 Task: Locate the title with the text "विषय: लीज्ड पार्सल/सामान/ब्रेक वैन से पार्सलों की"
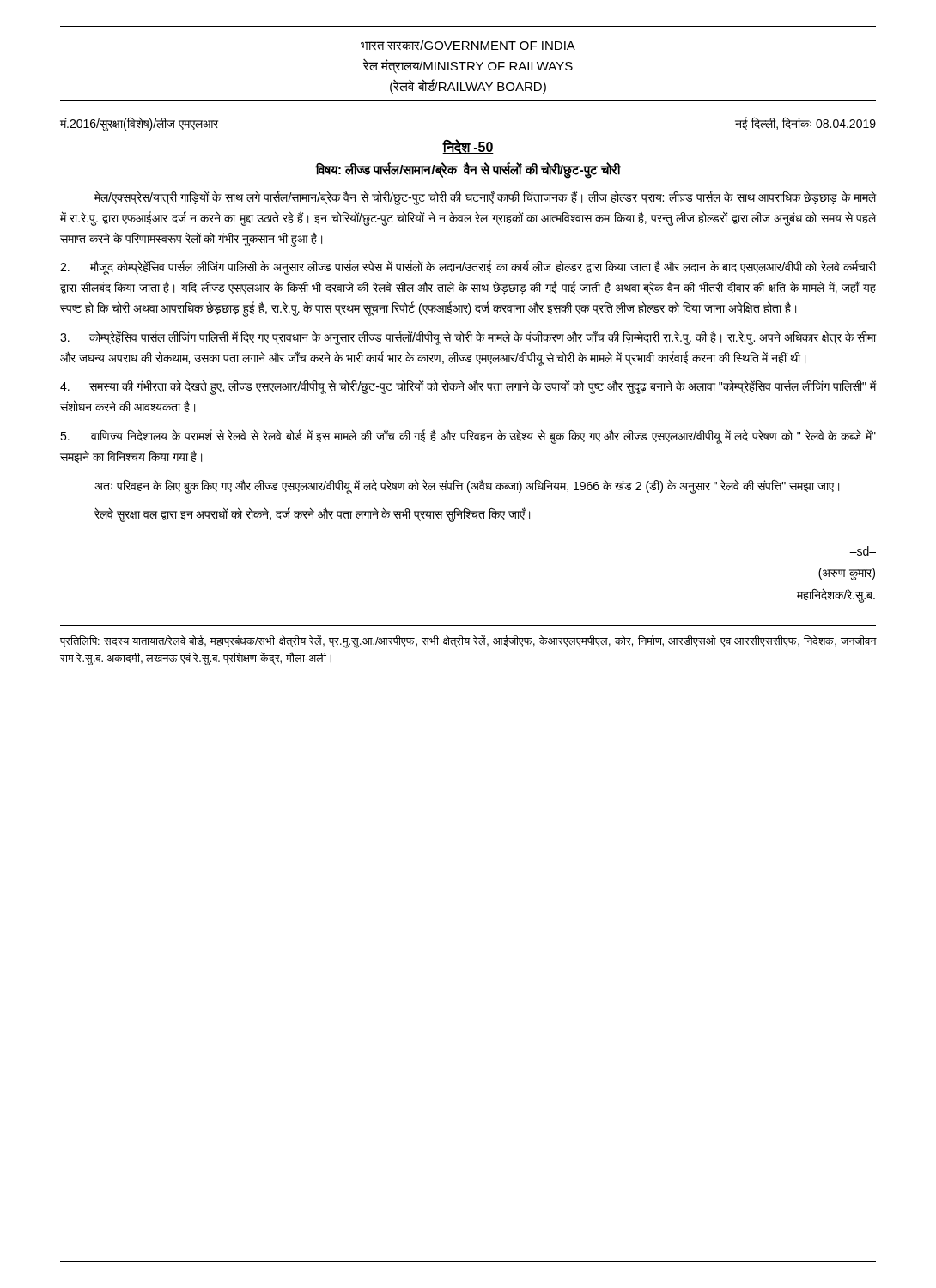[x=468, y=170]
